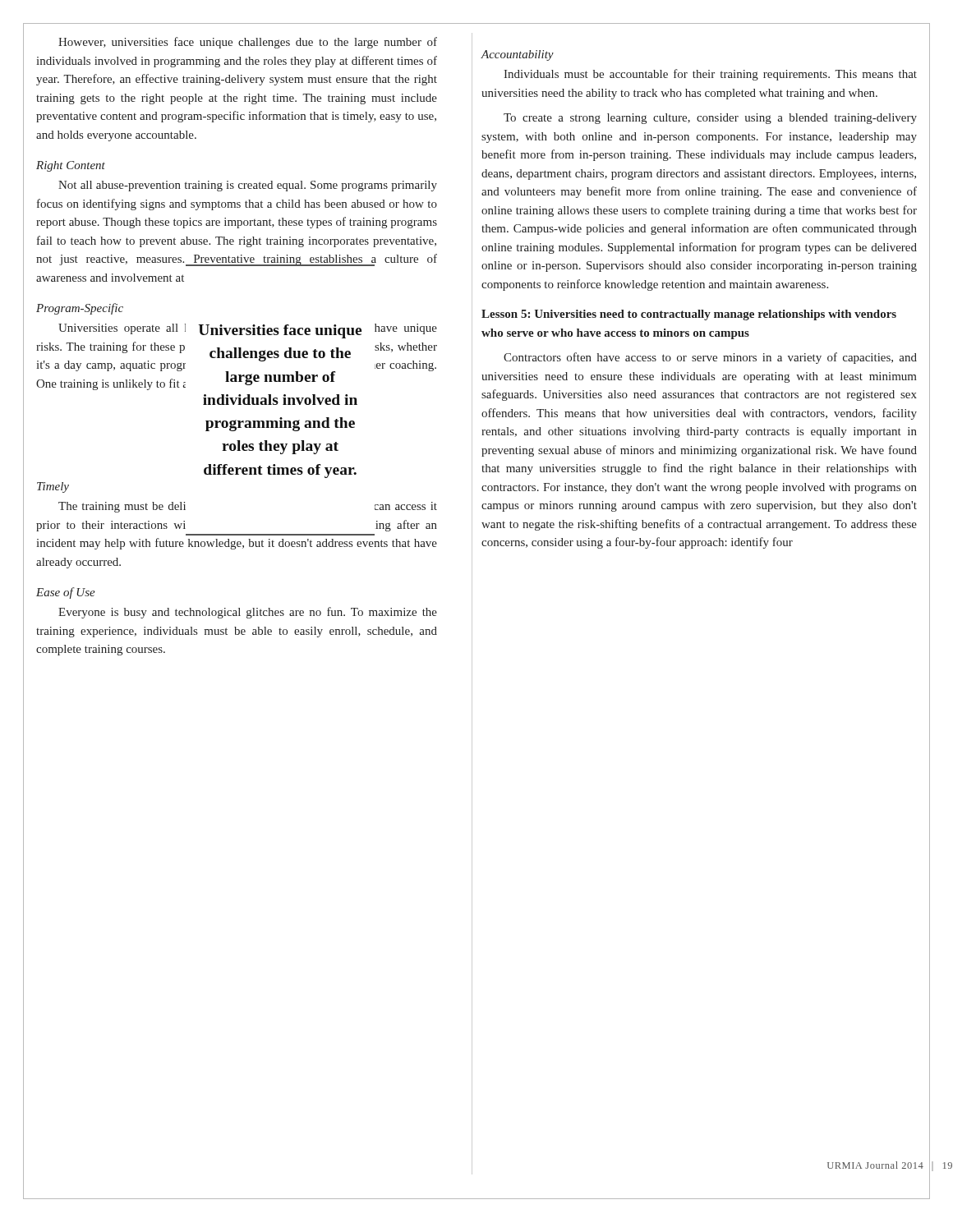Select the passage starting "Lesson 5: Universities need to contractually"
953x1232 pixels.
pos(689,323)
